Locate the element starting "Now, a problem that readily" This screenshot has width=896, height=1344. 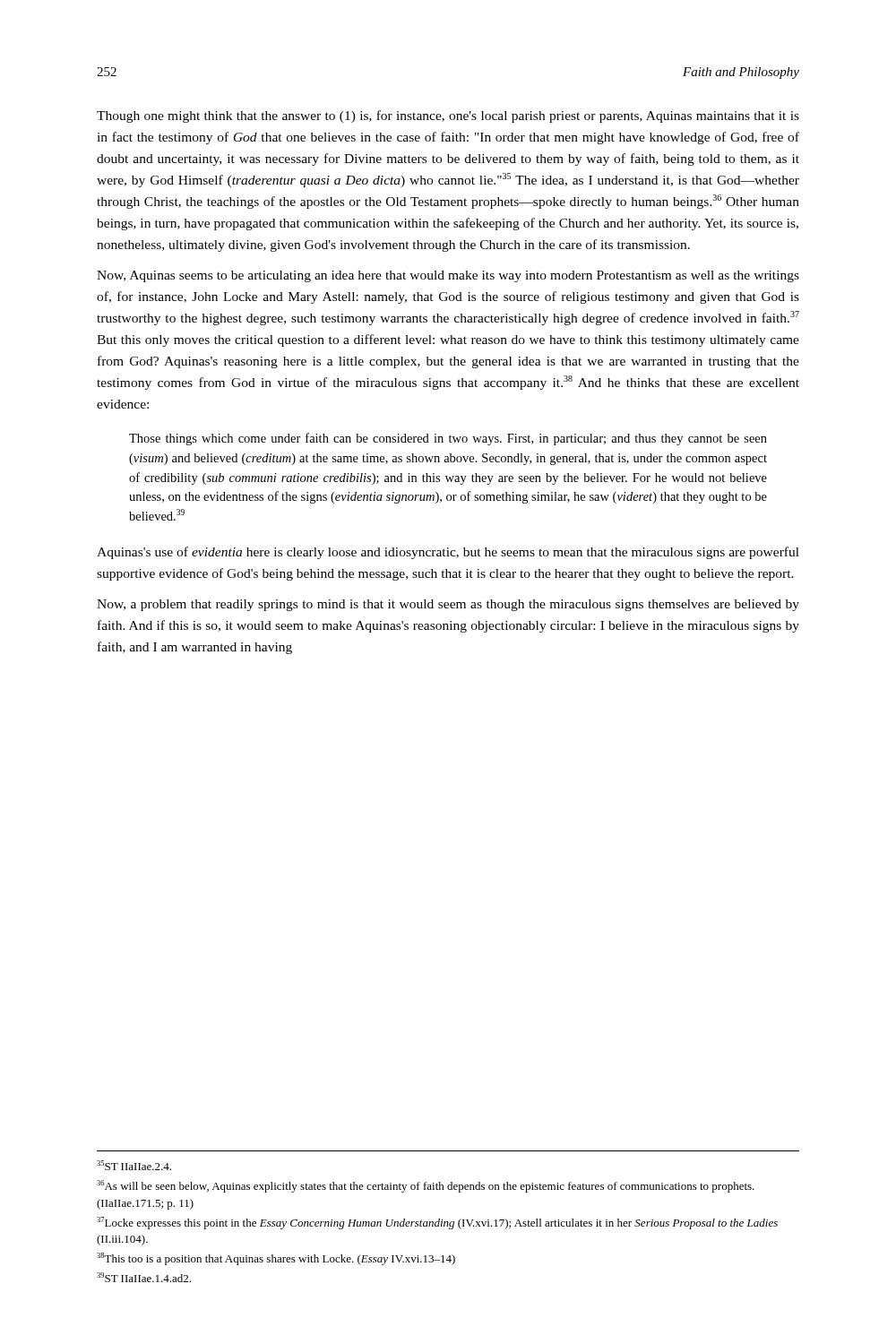tap(448, 625)
